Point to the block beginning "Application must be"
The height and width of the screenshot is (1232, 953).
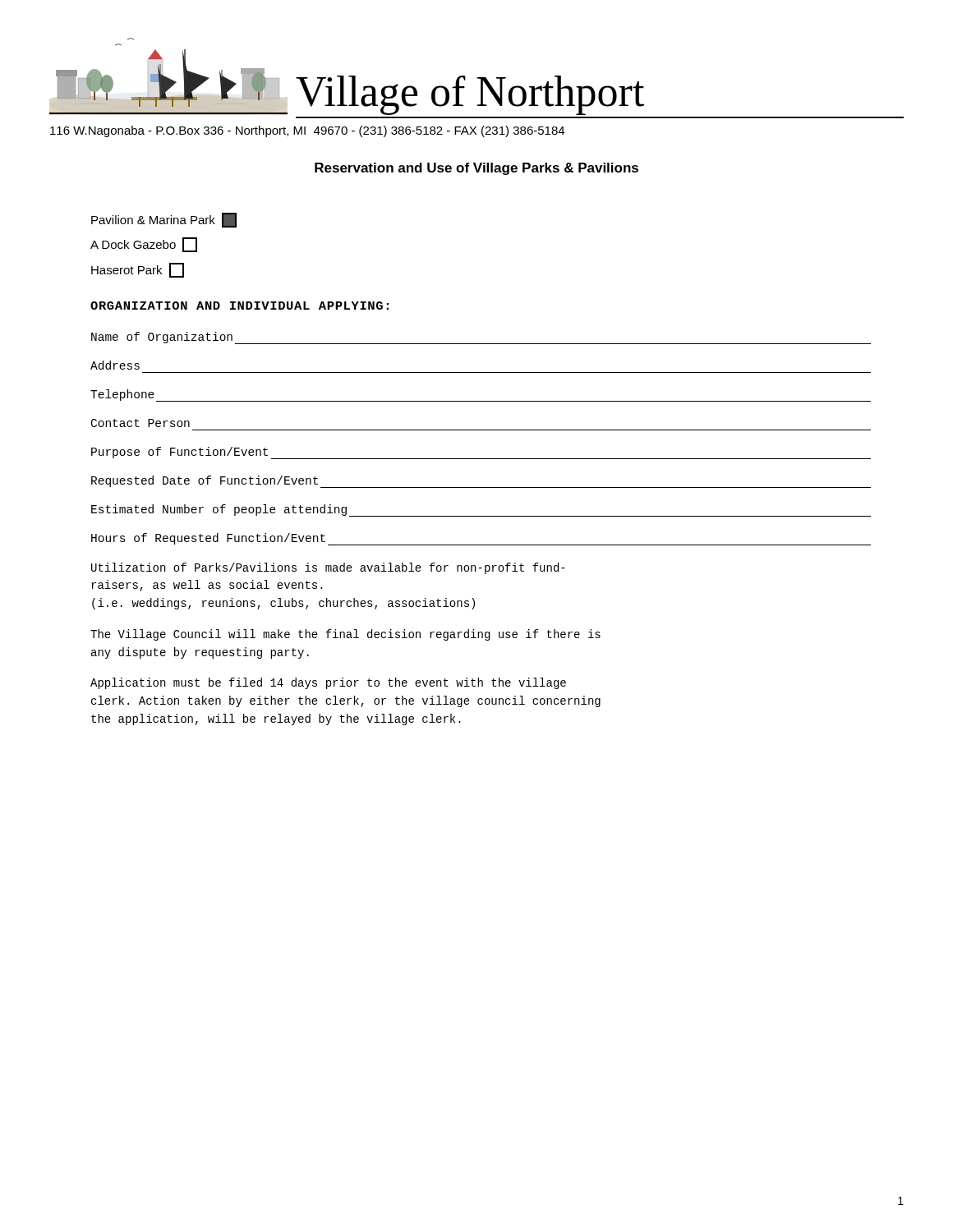click(x=346, y=701)
